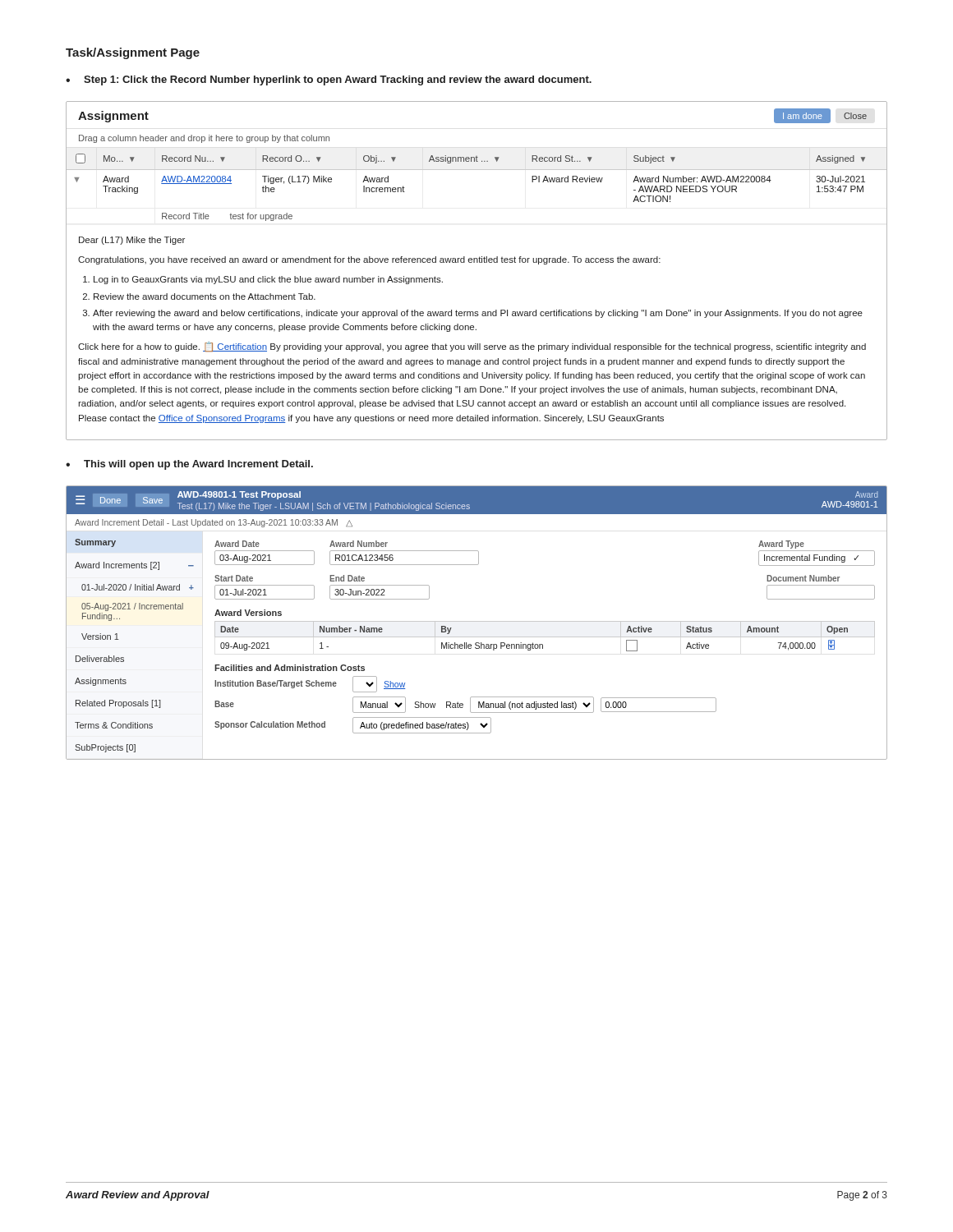Point to "Task/Assignment Page"
953x1232 pixels.
pos(133,52)
